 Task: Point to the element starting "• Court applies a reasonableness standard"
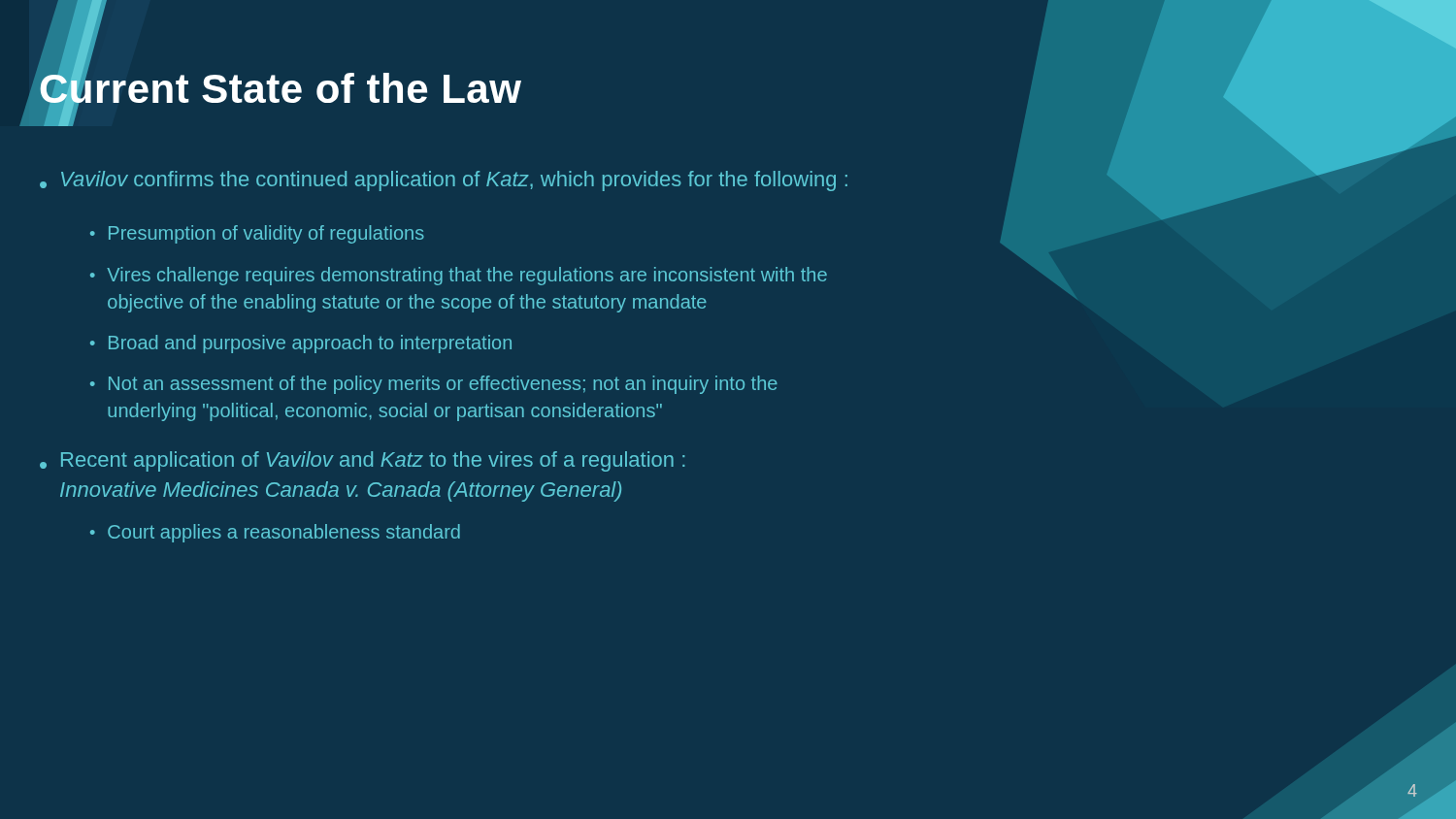pos(275,532)
